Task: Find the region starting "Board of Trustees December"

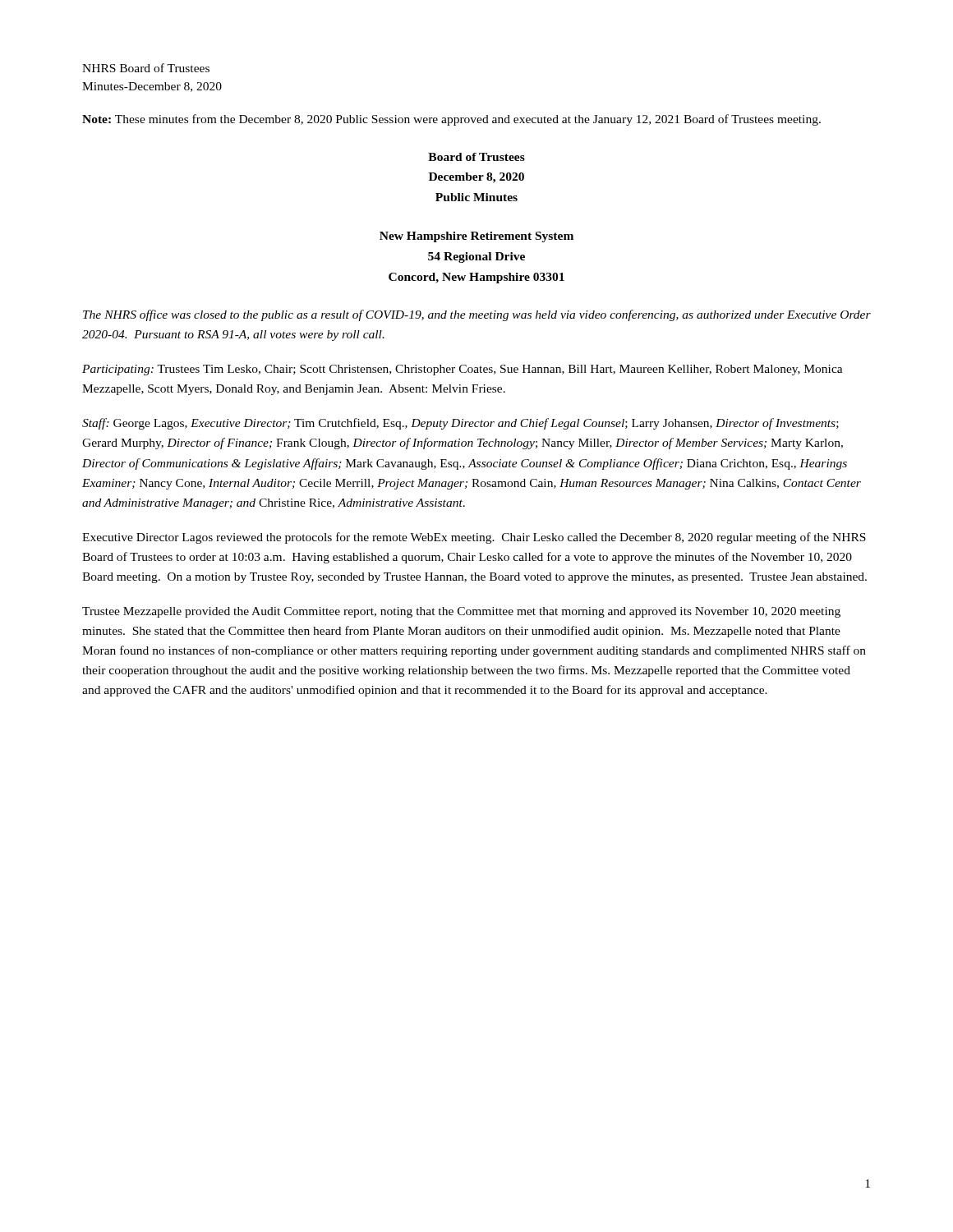Action: 476,177
